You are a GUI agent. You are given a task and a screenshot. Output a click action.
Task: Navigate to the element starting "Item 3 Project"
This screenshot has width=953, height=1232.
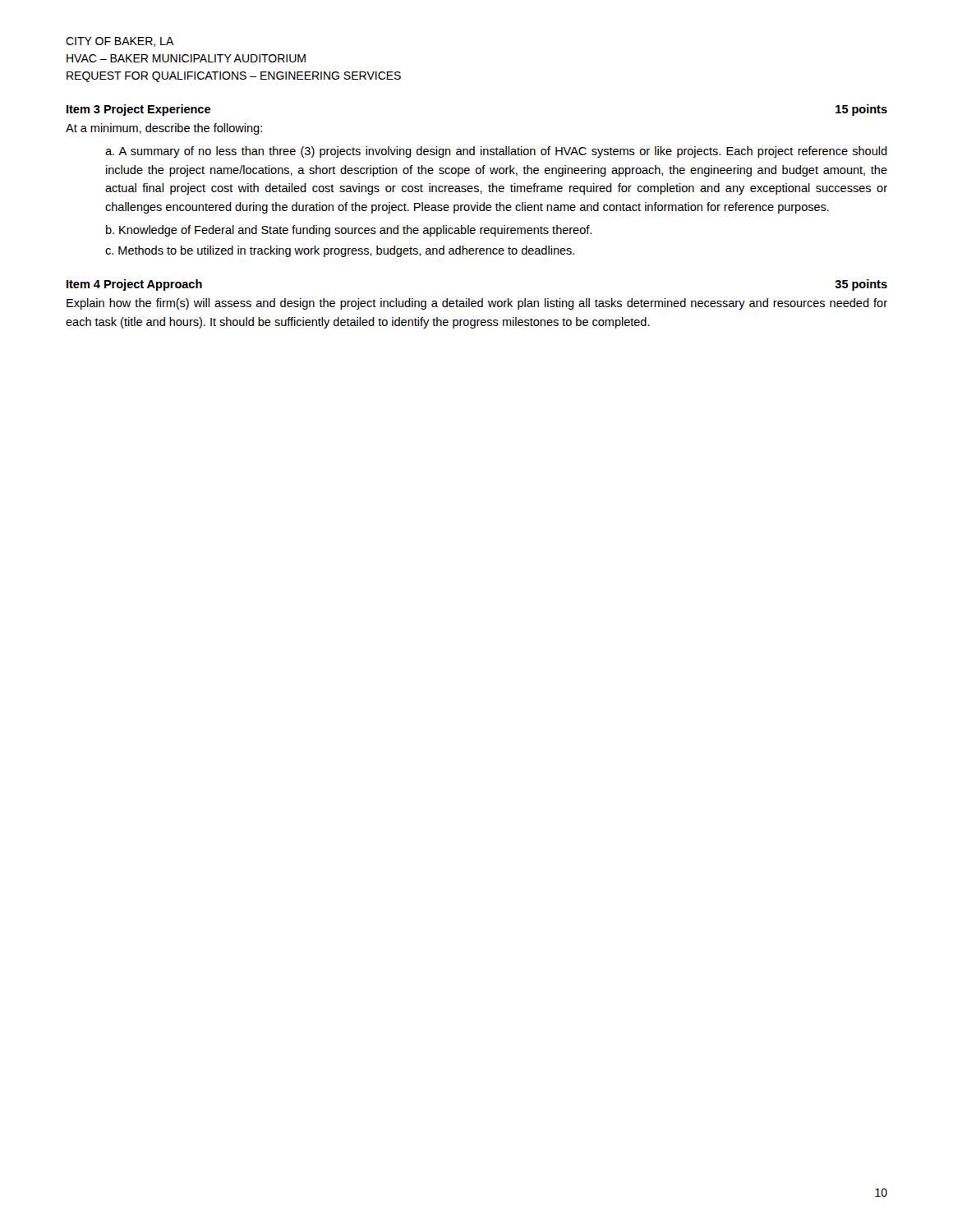(x=135, y=110)
